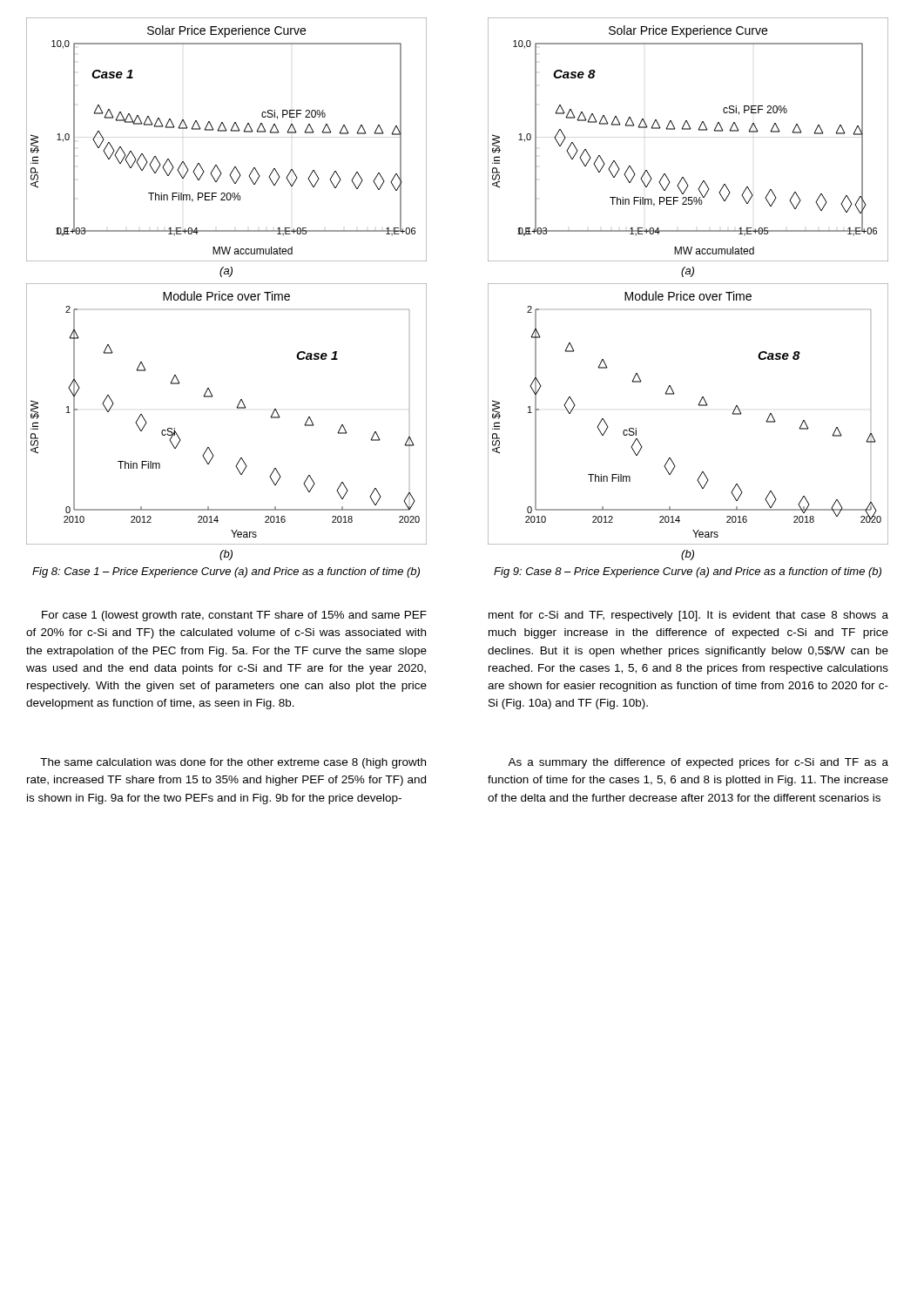Viewport: 924px width, 1307px height.
Task: Locate the region starting "Fig 8: Case"
Action: (226, 571)
